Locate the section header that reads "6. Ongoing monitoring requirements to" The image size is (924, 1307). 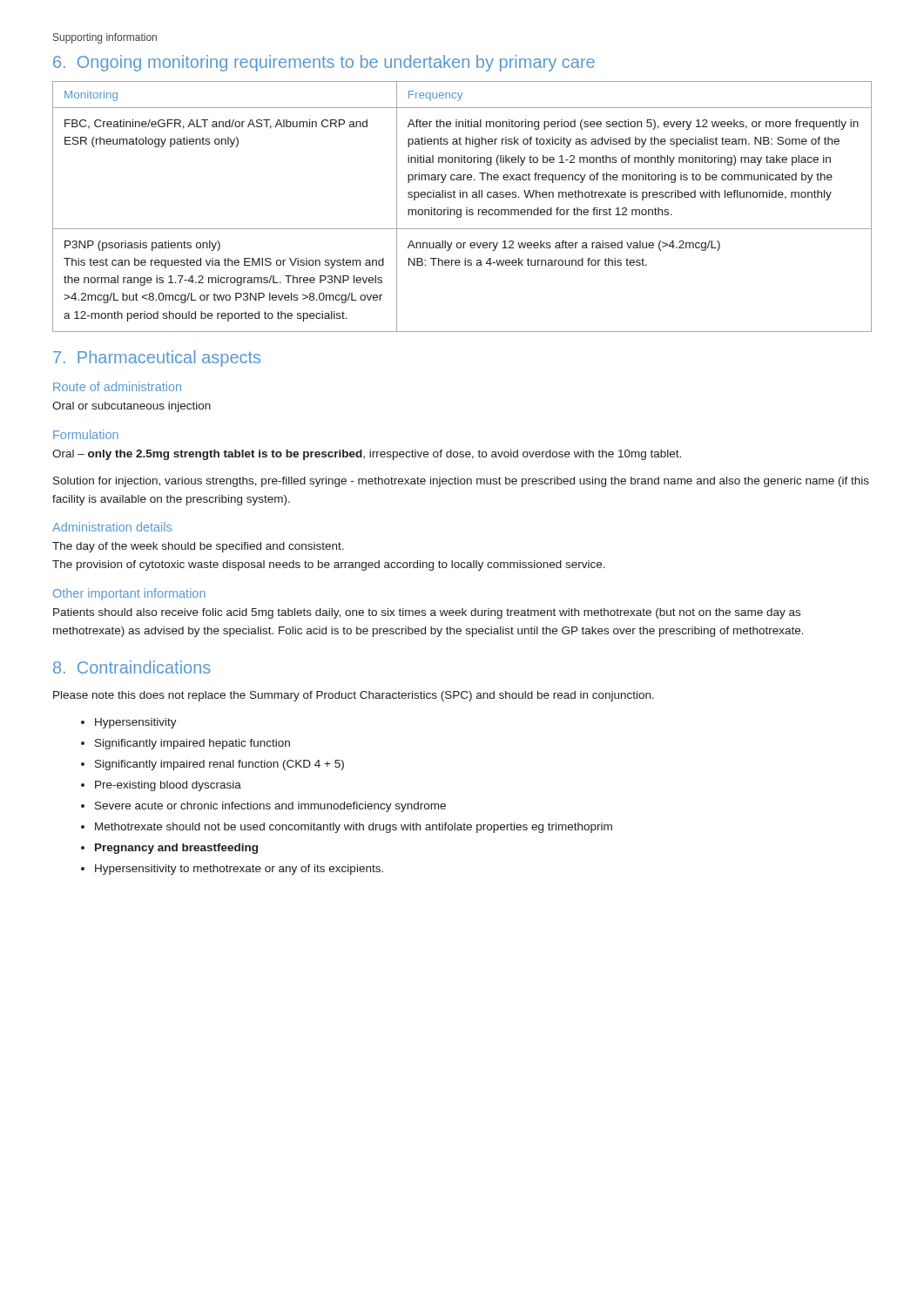tap(324, 62)
